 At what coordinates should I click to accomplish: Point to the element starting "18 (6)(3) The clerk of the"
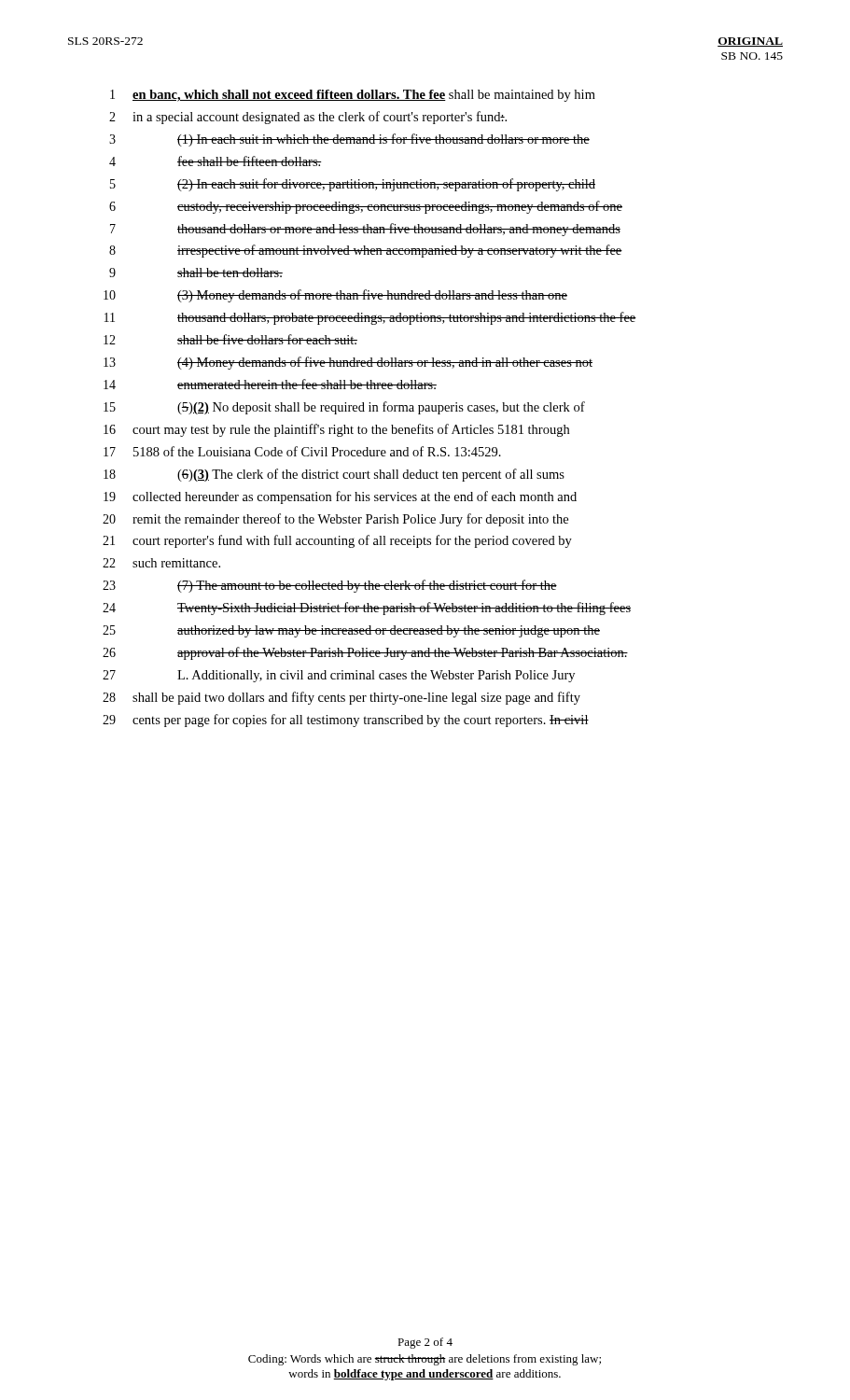pyautogui.click(x=425, y=475)
